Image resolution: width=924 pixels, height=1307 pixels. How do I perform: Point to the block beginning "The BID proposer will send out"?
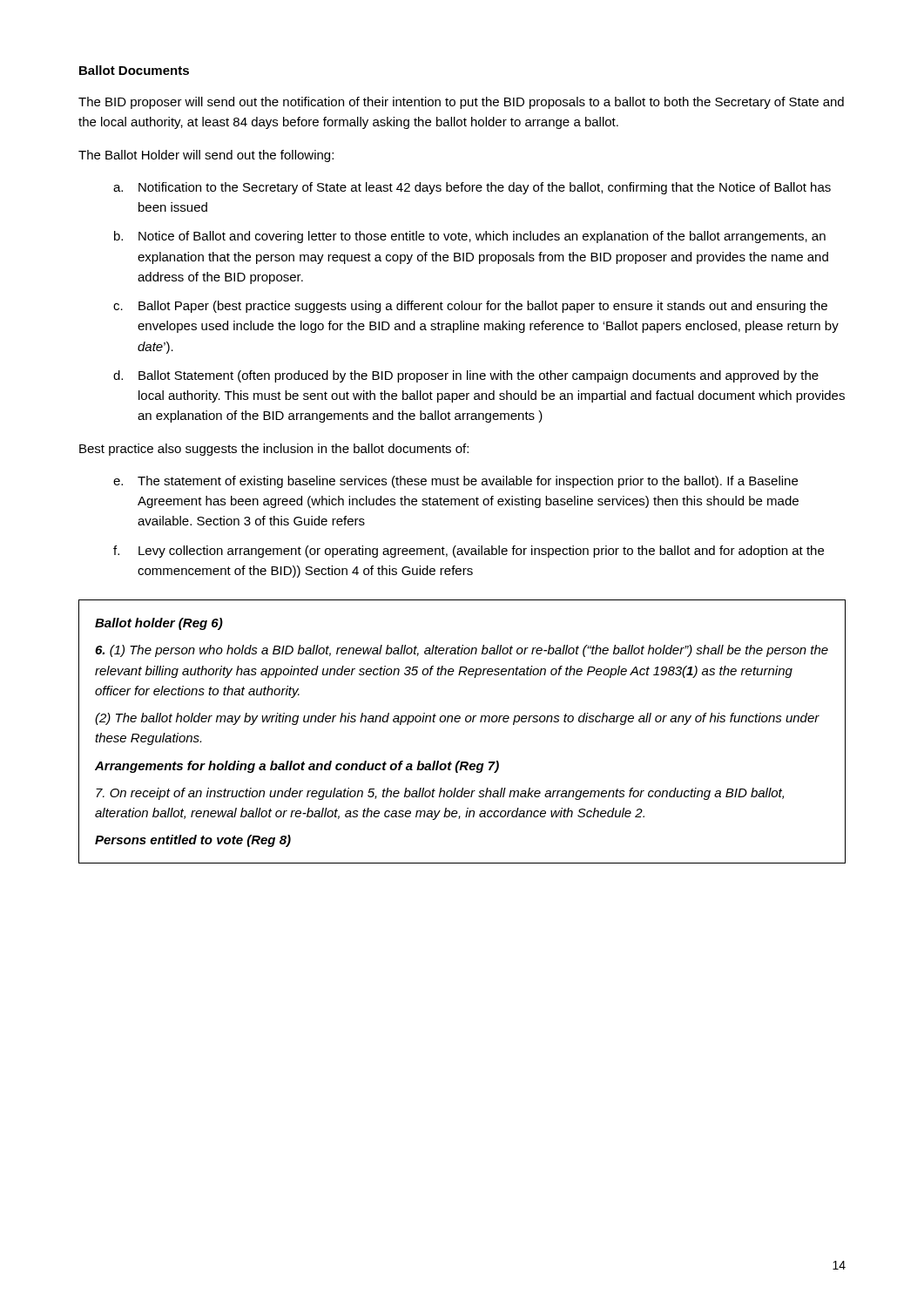[461, 112]
